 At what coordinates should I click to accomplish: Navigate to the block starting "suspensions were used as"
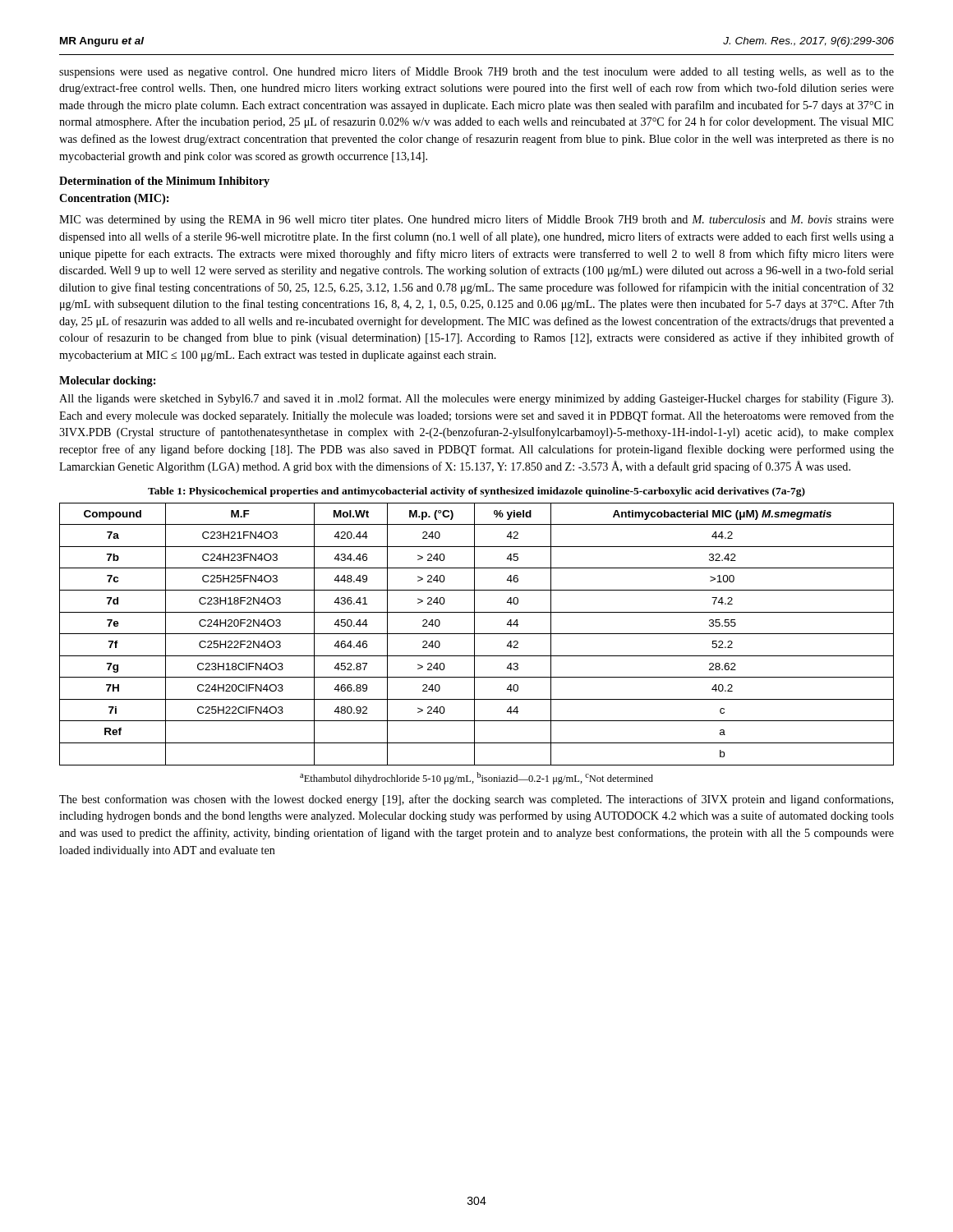coord(476,113)
